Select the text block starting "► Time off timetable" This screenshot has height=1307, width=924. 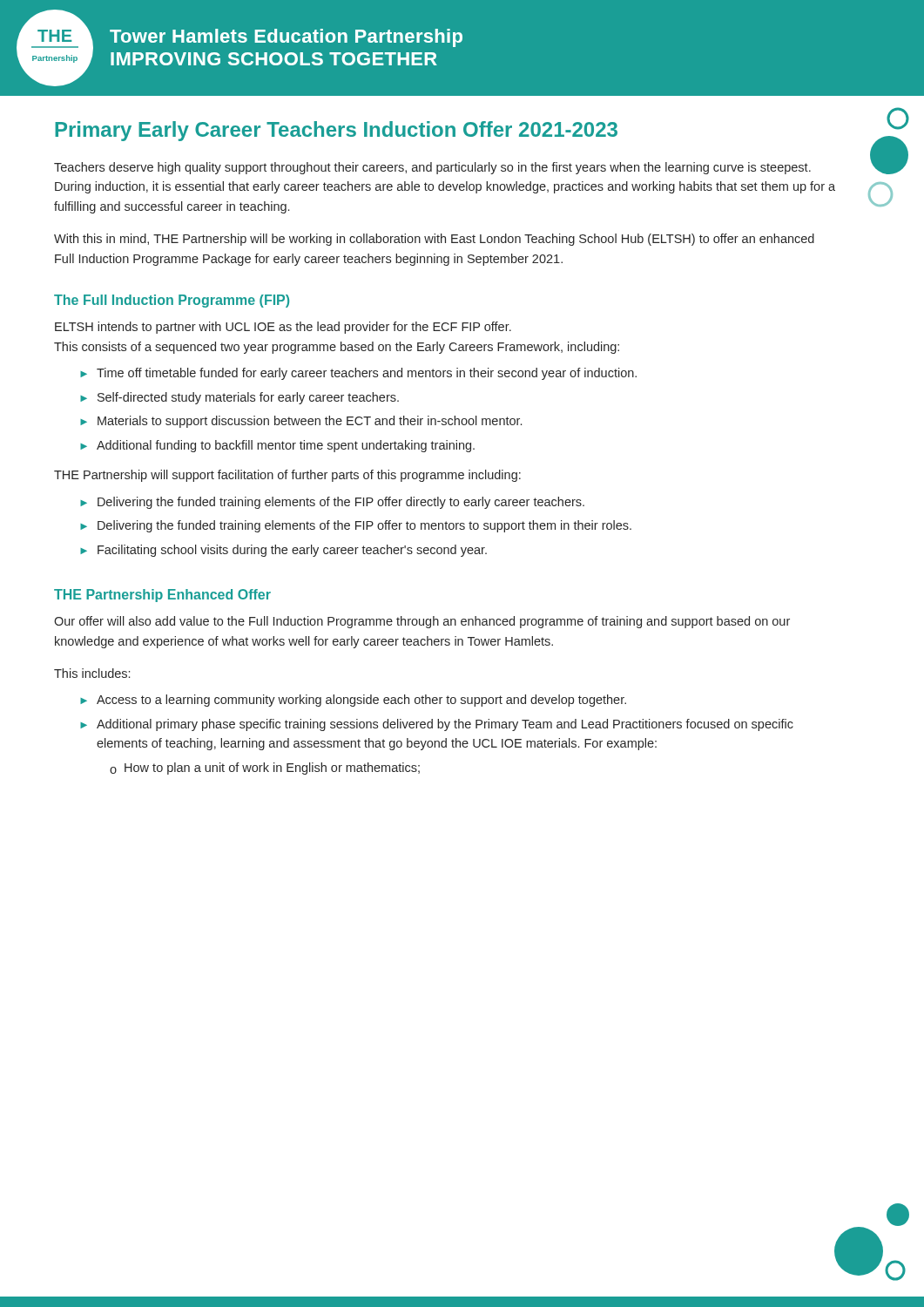[358, 373]
